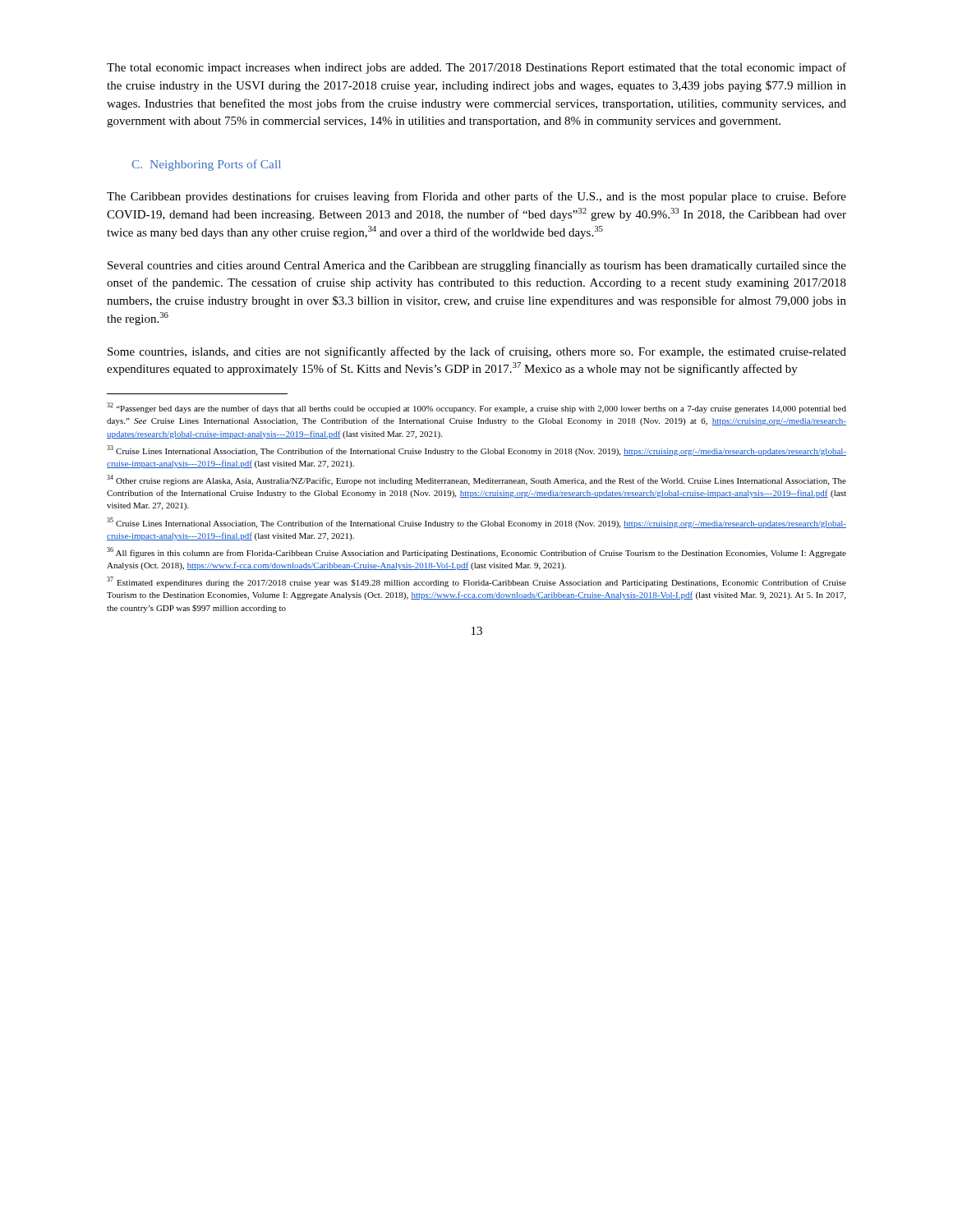Viewport: 953px width, 1232px height.
Task: Where is the passage that starts "Several countries and cities around Central America"?
Action: pyautogui.click(x=476, y=293)
